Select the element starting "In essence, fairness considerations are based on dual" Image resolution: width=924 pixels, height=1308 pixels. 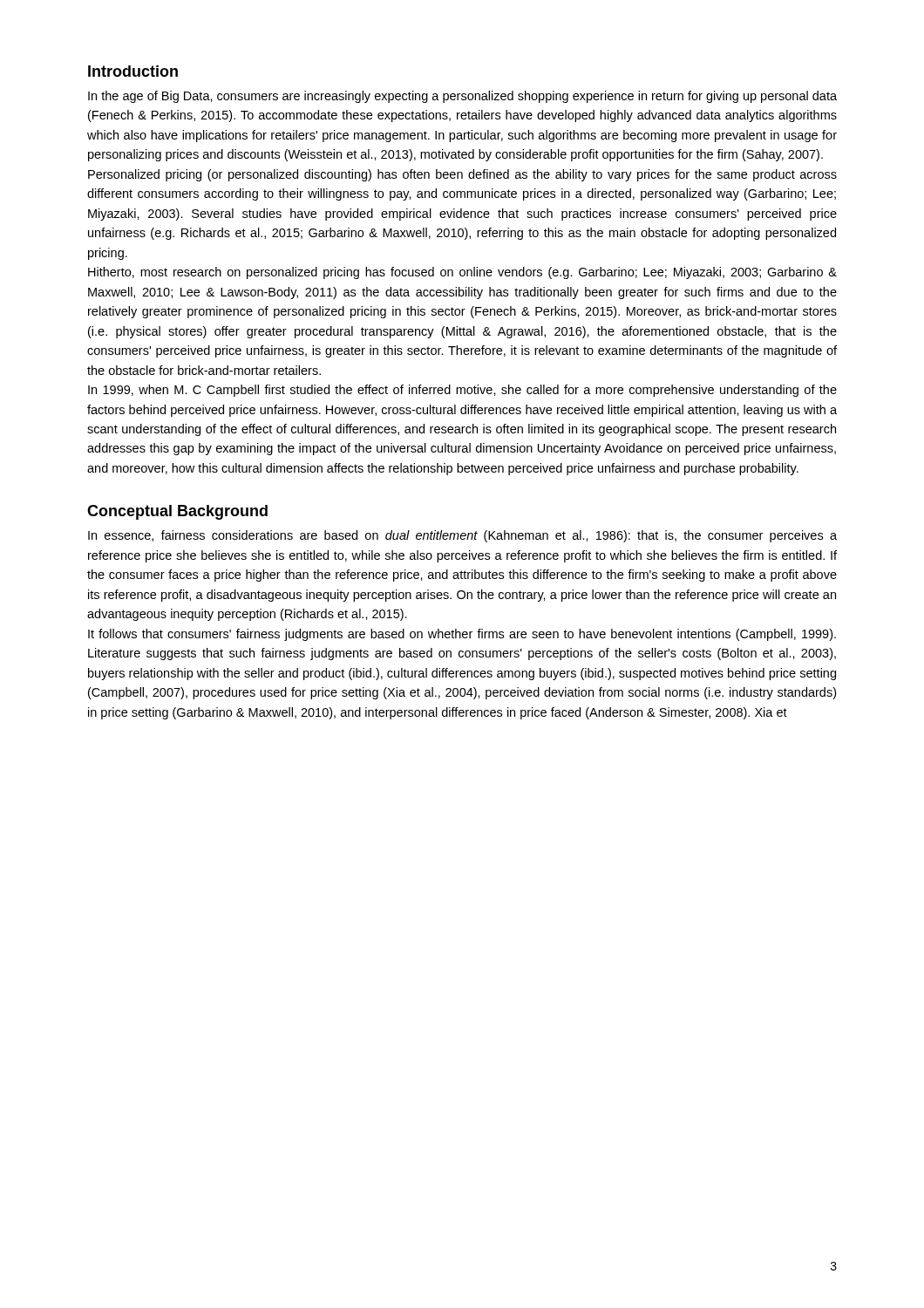462,575
